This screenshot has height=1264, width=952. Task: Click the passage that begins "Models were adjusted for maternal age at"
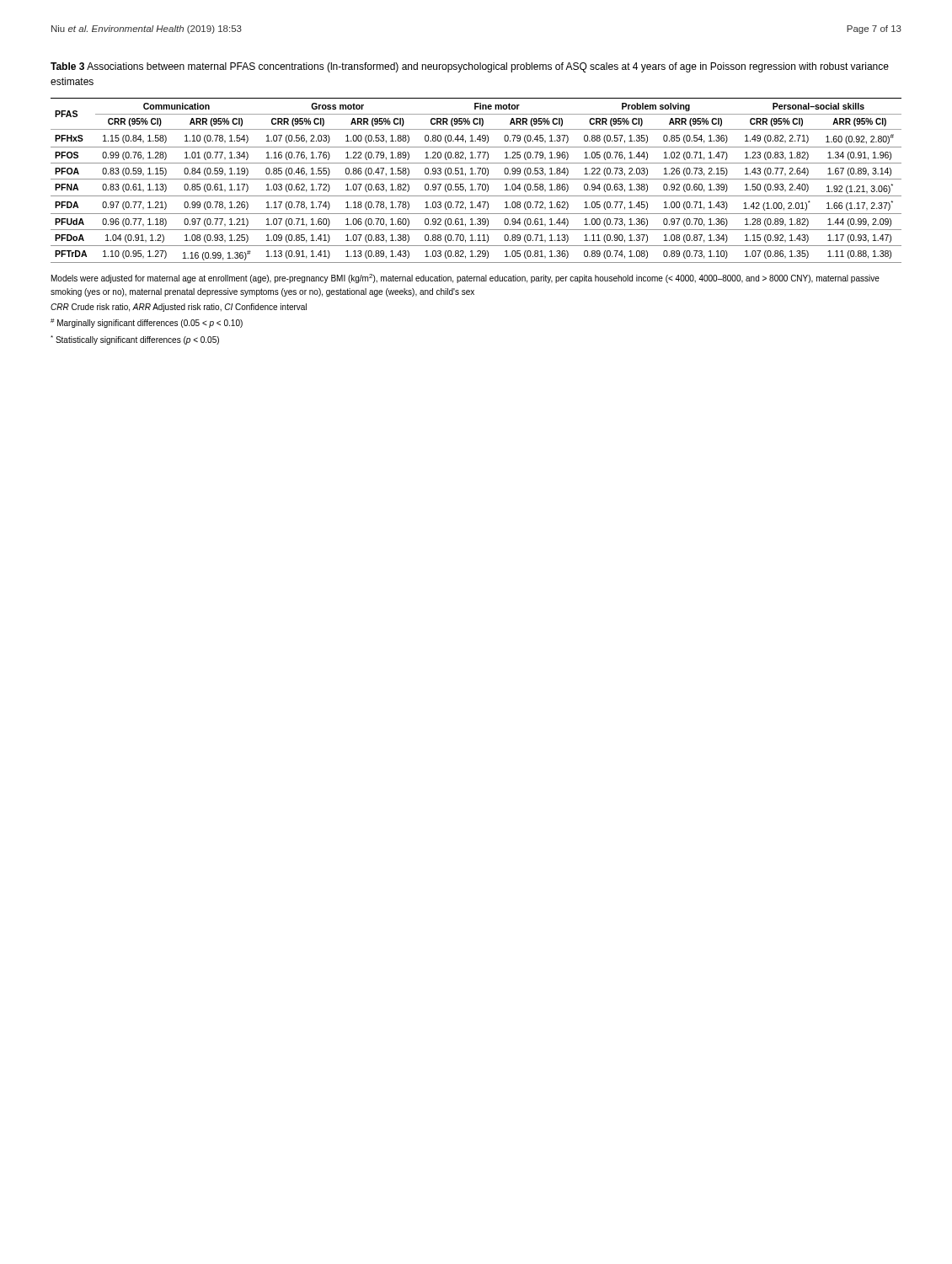coord(465,279)
